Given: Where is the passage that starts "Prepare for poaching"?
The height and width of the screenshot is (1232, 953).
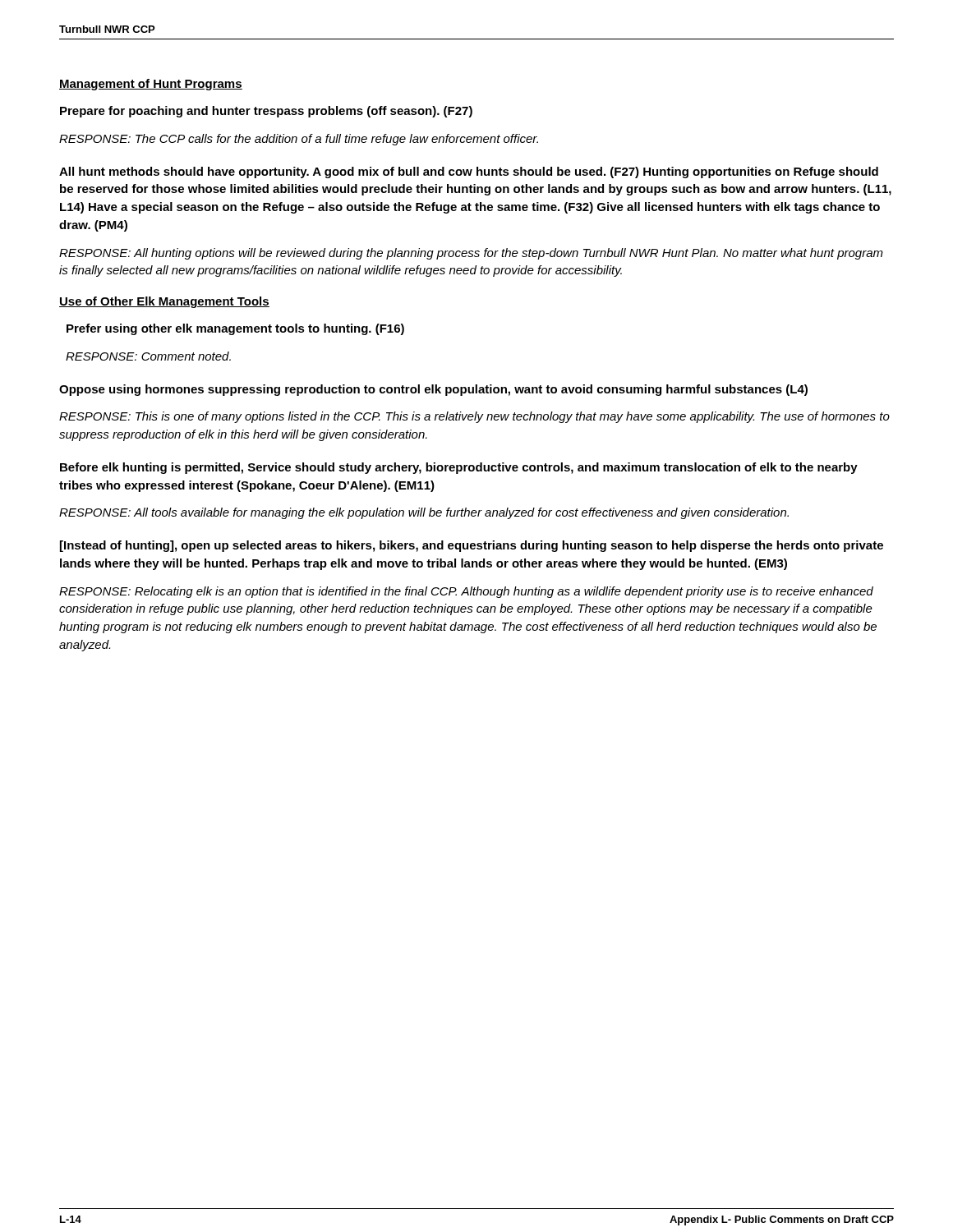Looking at the screenshot, I should pyautogui.click(x=266, y=110).
